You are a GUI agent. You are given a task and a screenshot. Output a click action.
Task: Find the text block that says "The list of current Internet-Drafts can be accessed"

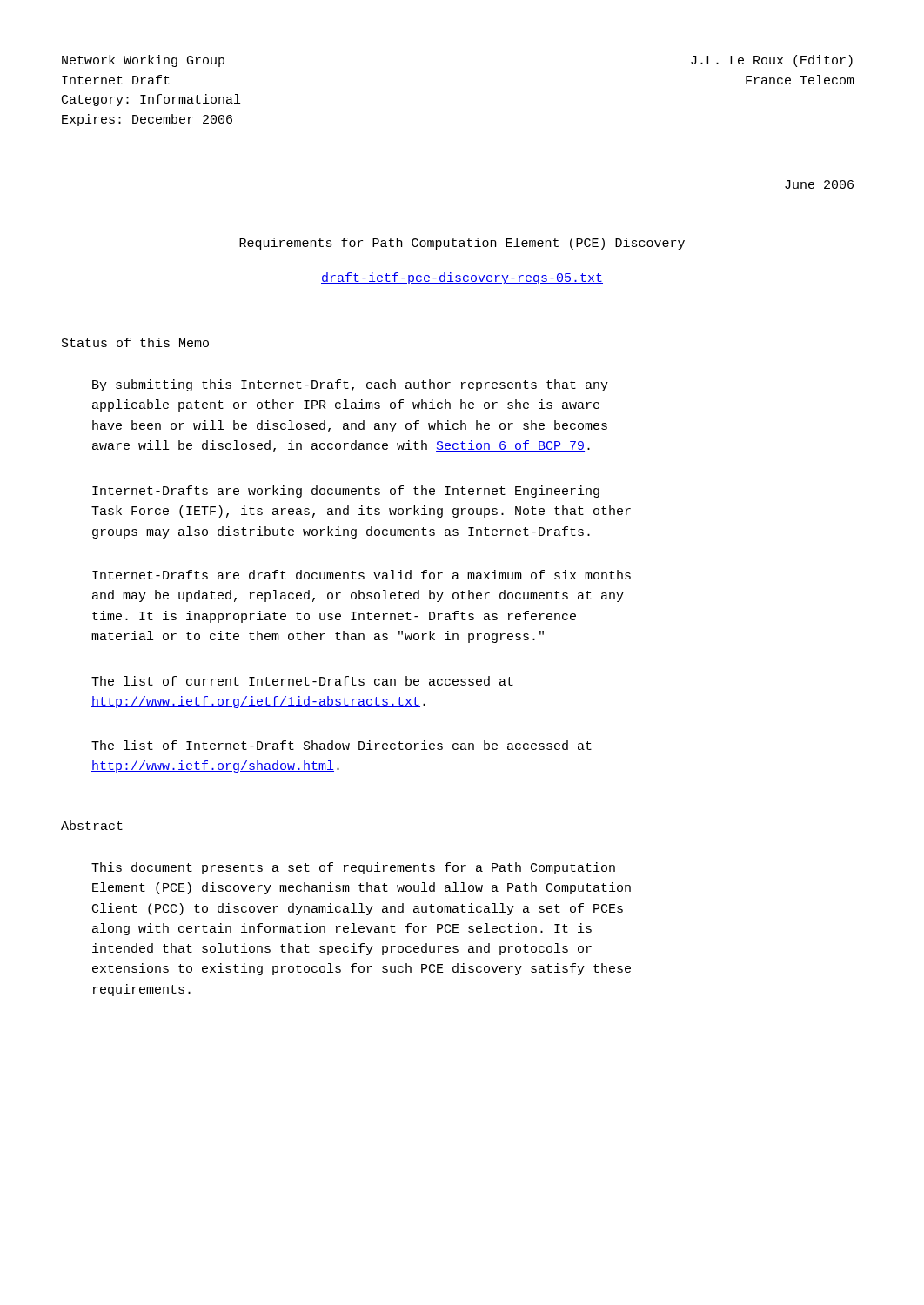(x=303, y=693)
